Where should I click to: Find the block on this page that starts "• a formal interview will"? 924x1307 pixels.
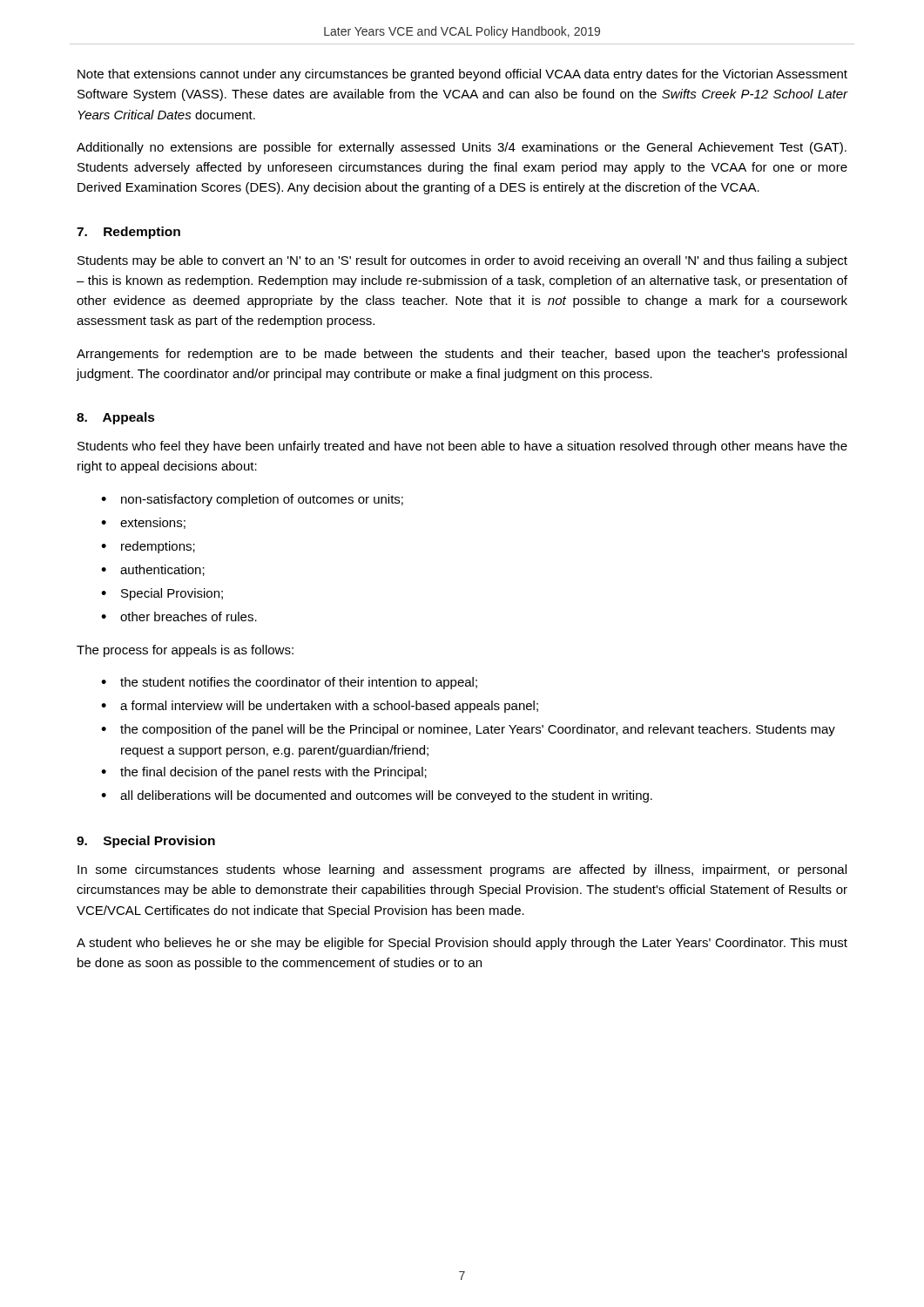pos(474,706)
